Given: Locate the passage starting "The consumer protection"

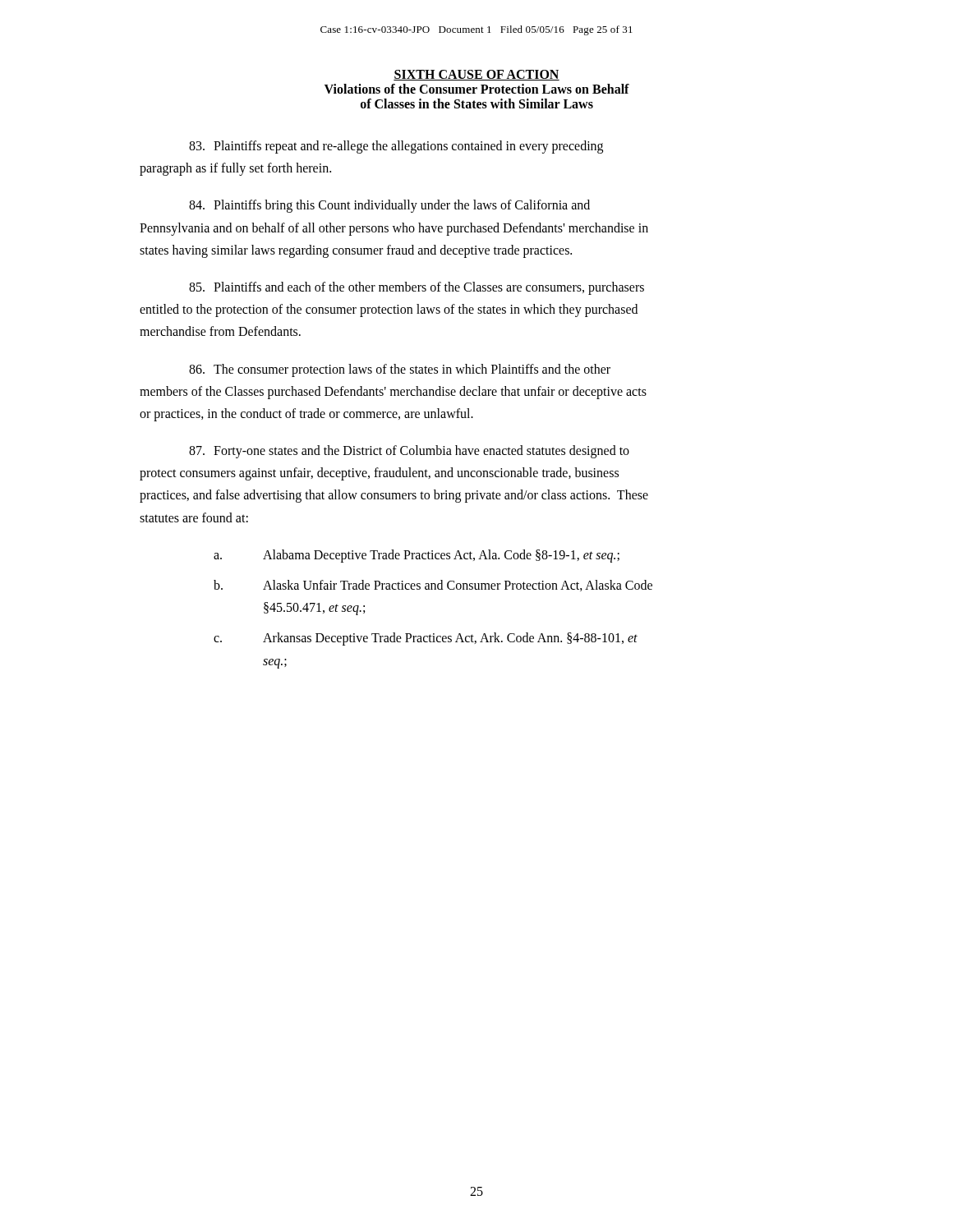Looking at the screenshot, I should coord(476,391).
